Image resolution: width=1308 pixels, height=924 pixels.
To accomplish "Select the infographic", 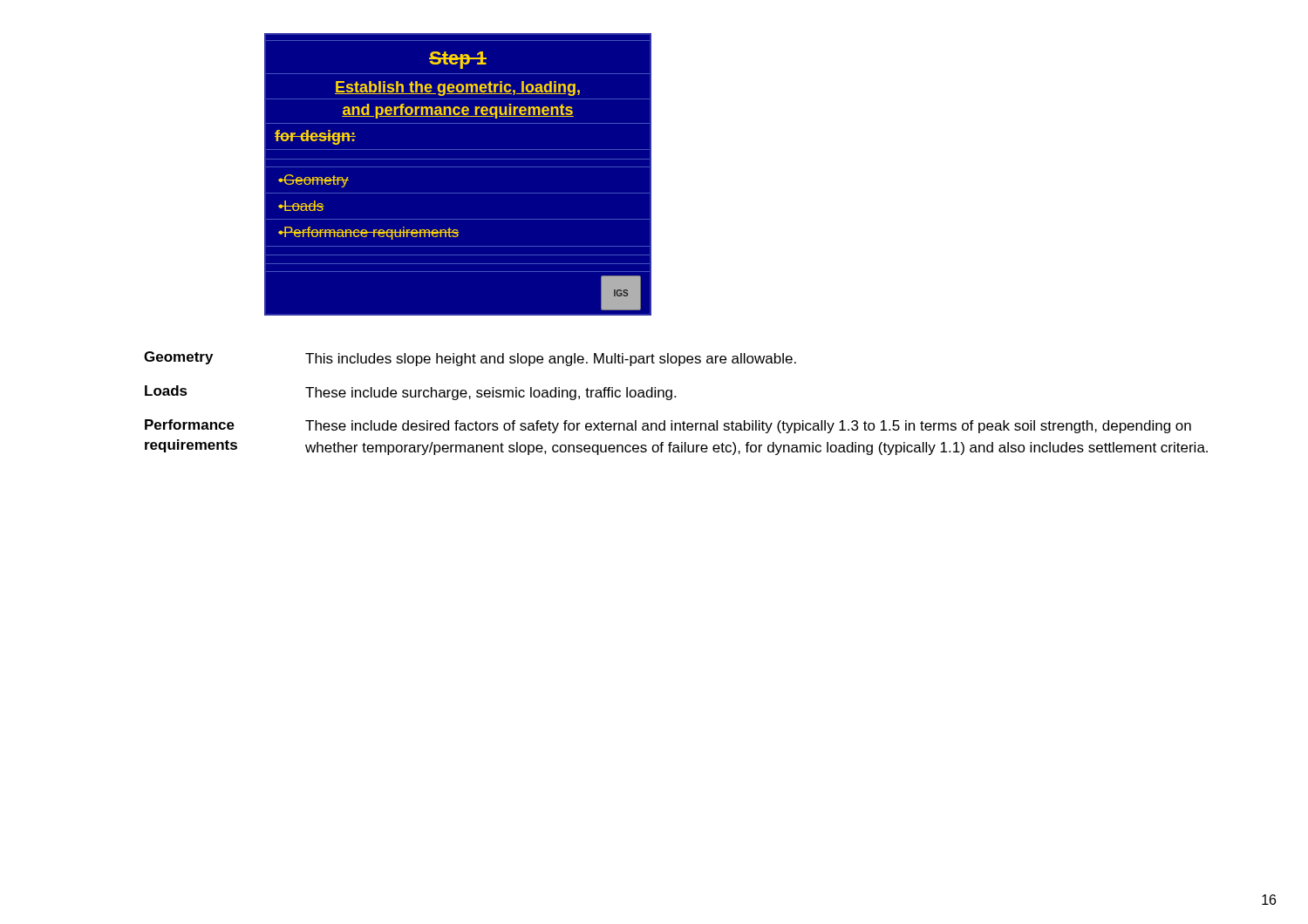I will tap(458, 174).
